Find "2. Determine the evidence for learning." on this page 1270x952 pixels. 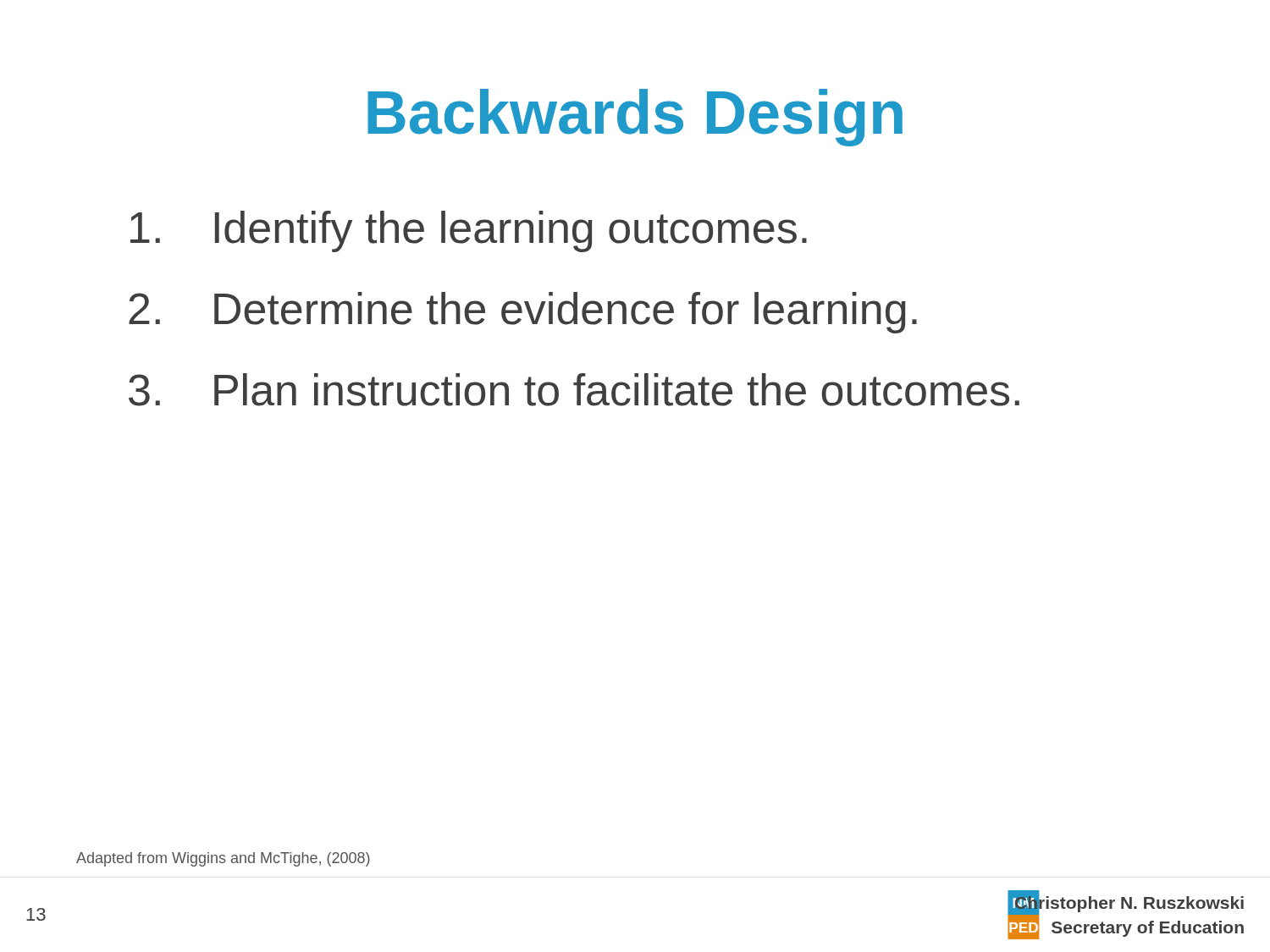coord(524,310)
